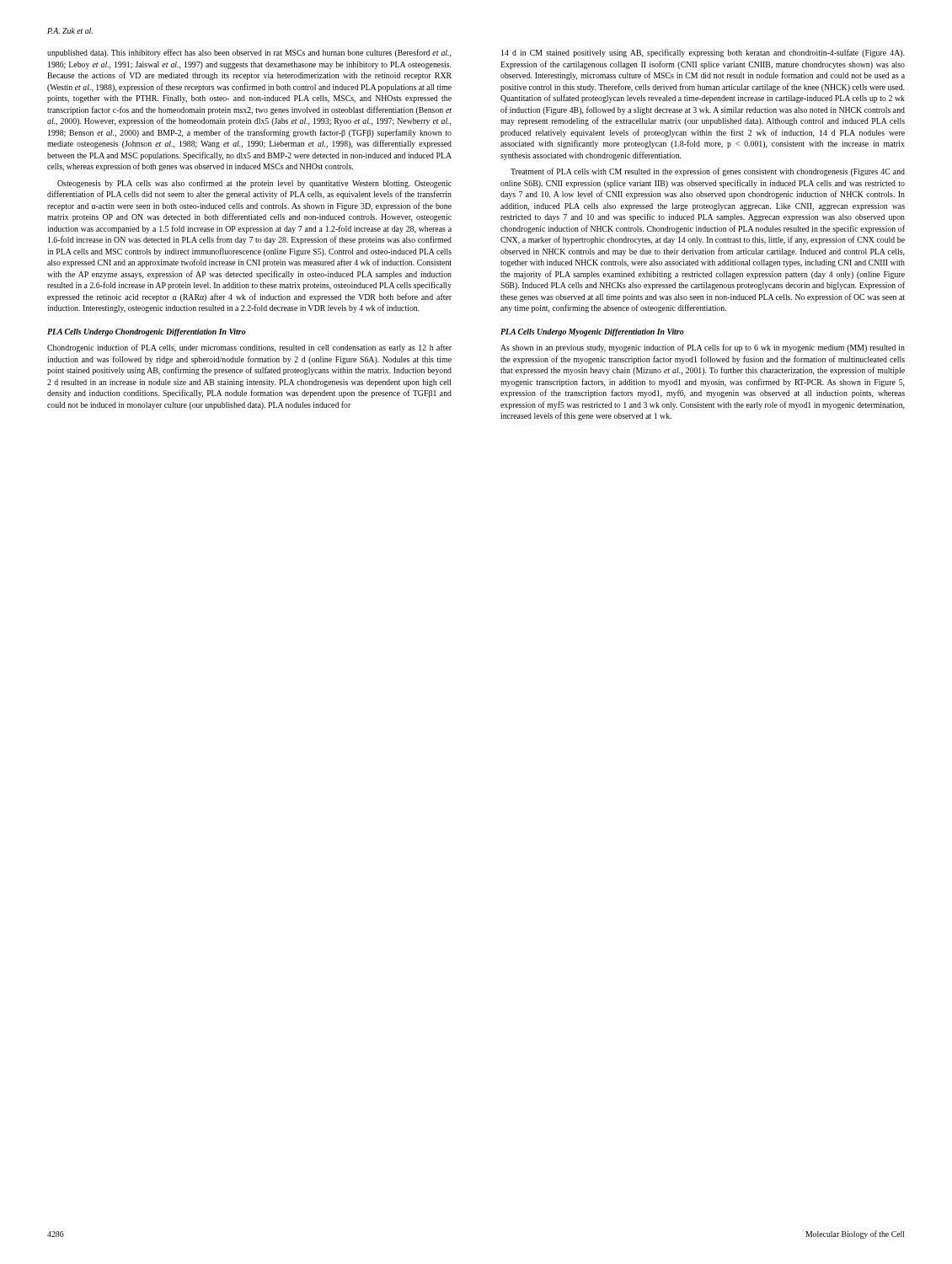
Task: Select the text block that says "As shown in an previous study,"
Action: click(x=703, y=382)
